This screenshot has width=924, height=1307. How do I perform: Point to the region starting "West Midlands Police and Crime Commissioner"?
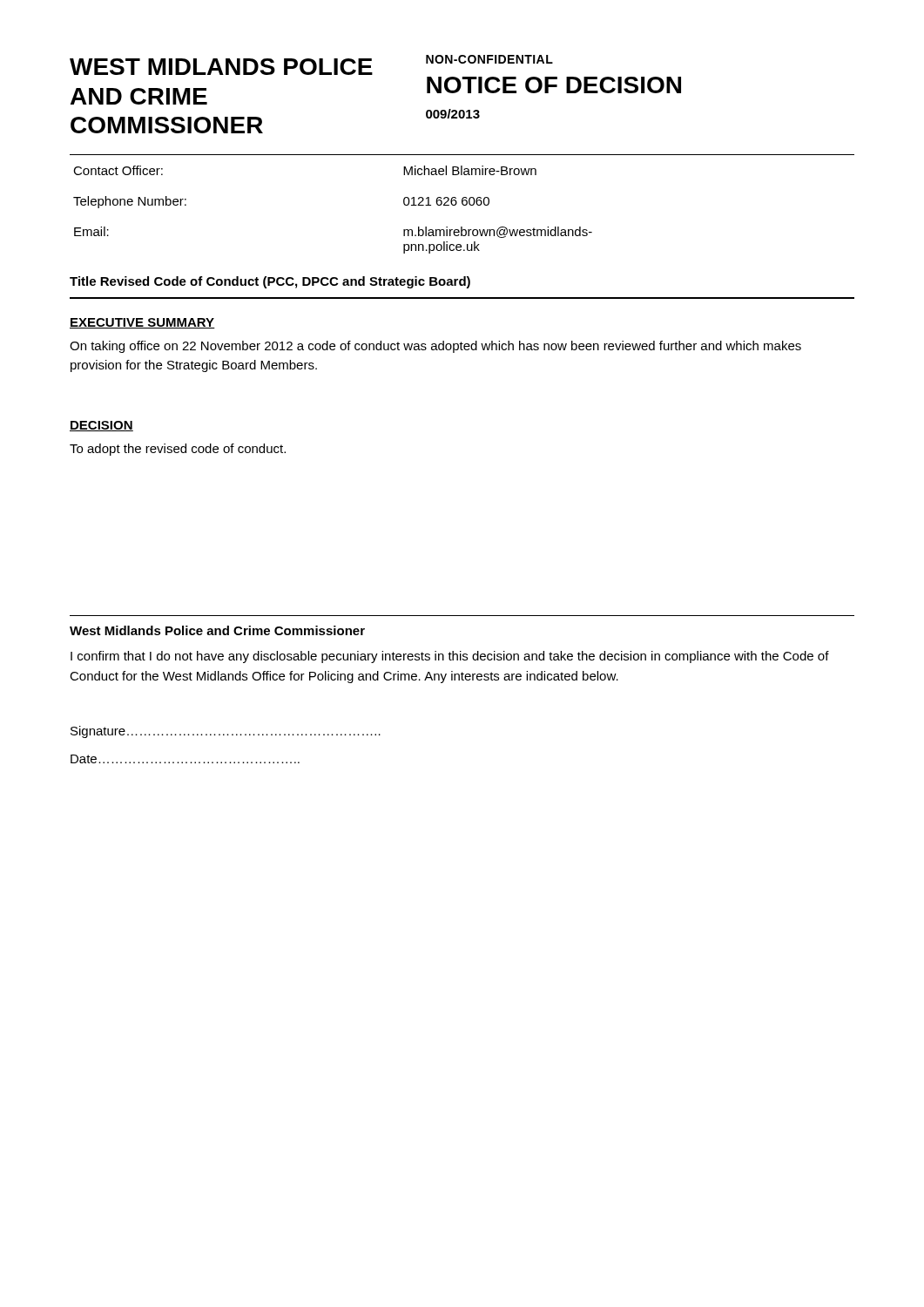(217, 631)
